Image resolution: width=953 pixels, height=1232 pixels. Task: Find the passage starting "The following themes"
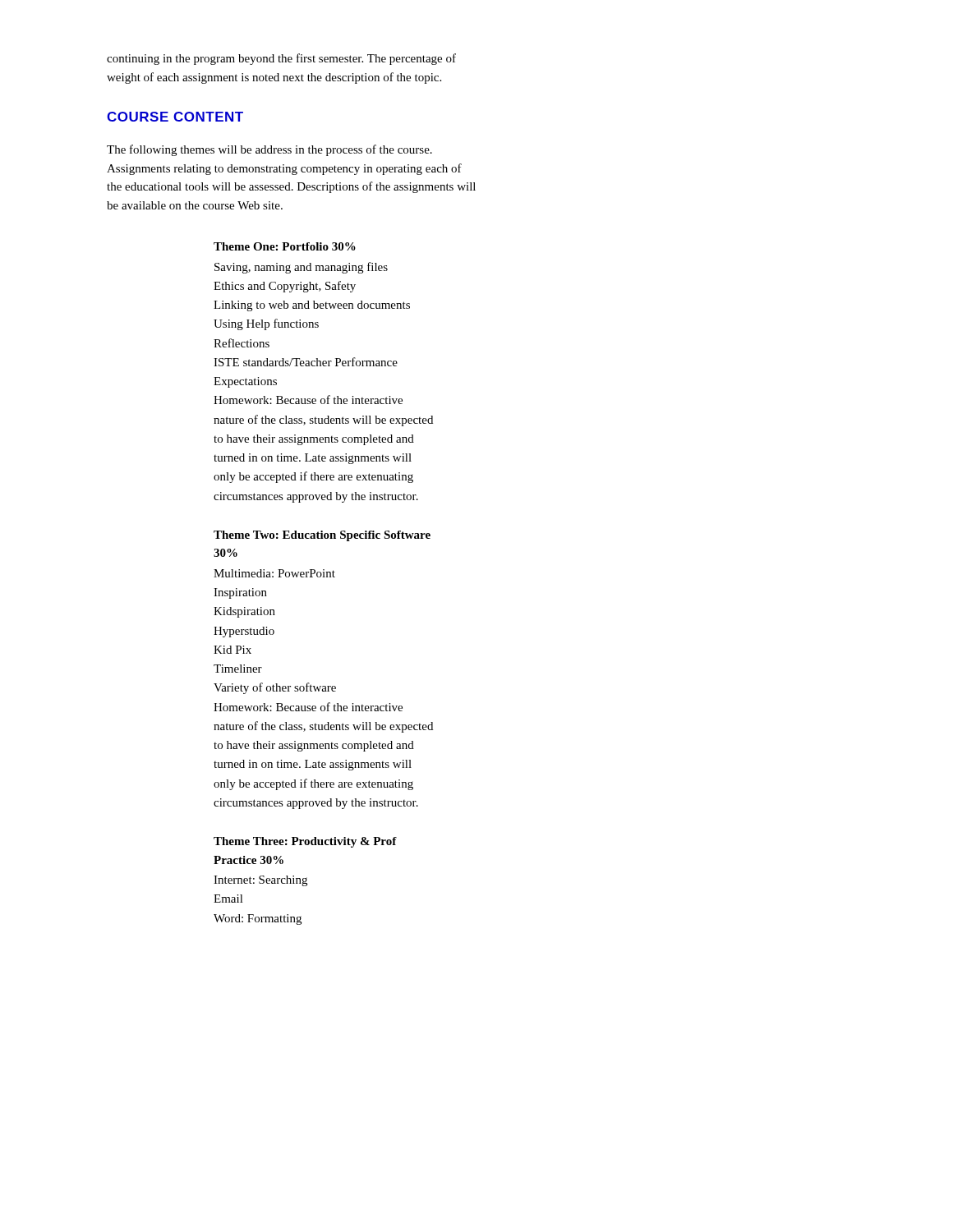(291, 177)
